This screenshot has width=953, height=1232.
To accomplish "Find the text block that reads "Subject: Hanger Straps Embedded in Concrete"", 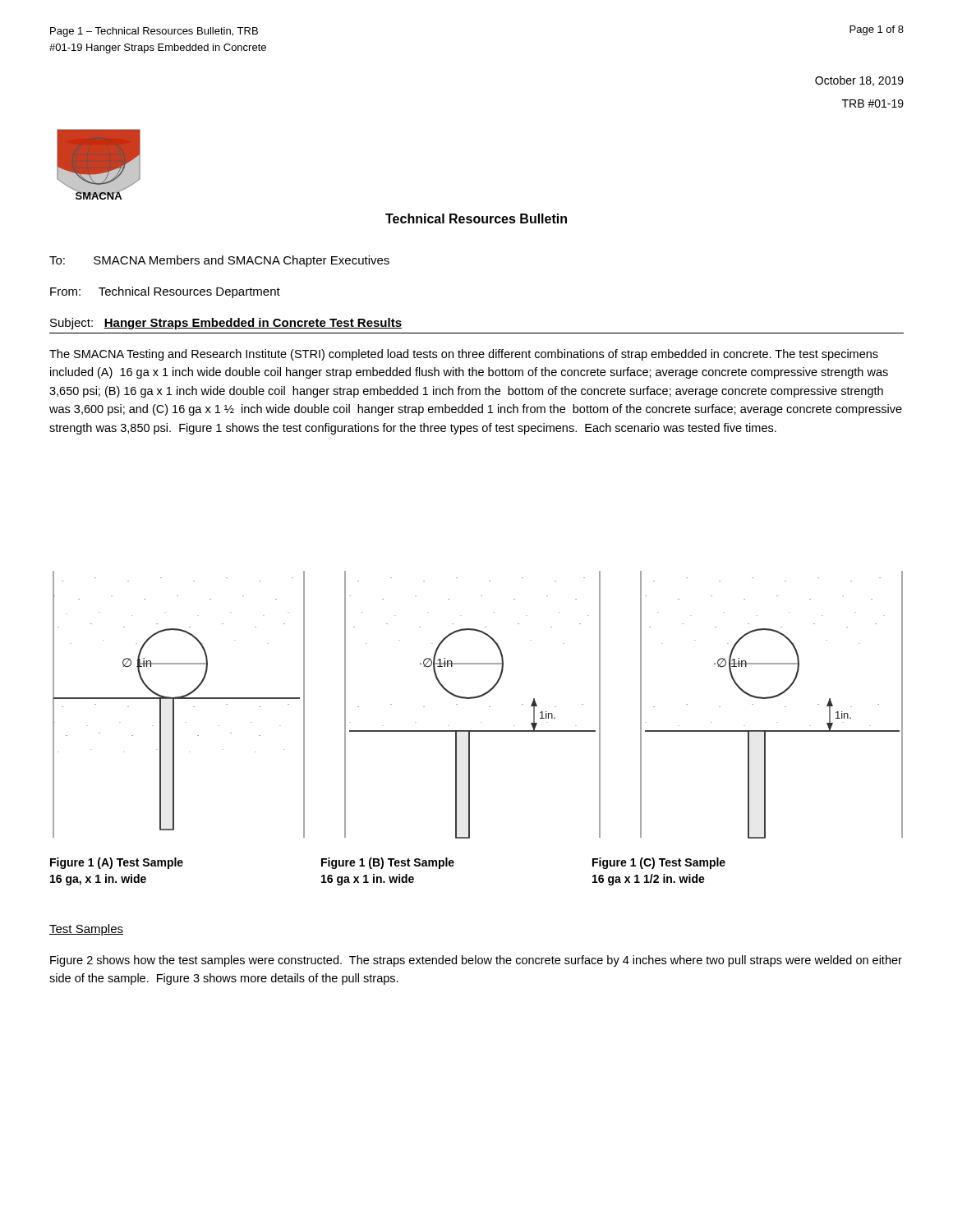I will (226, 322).
